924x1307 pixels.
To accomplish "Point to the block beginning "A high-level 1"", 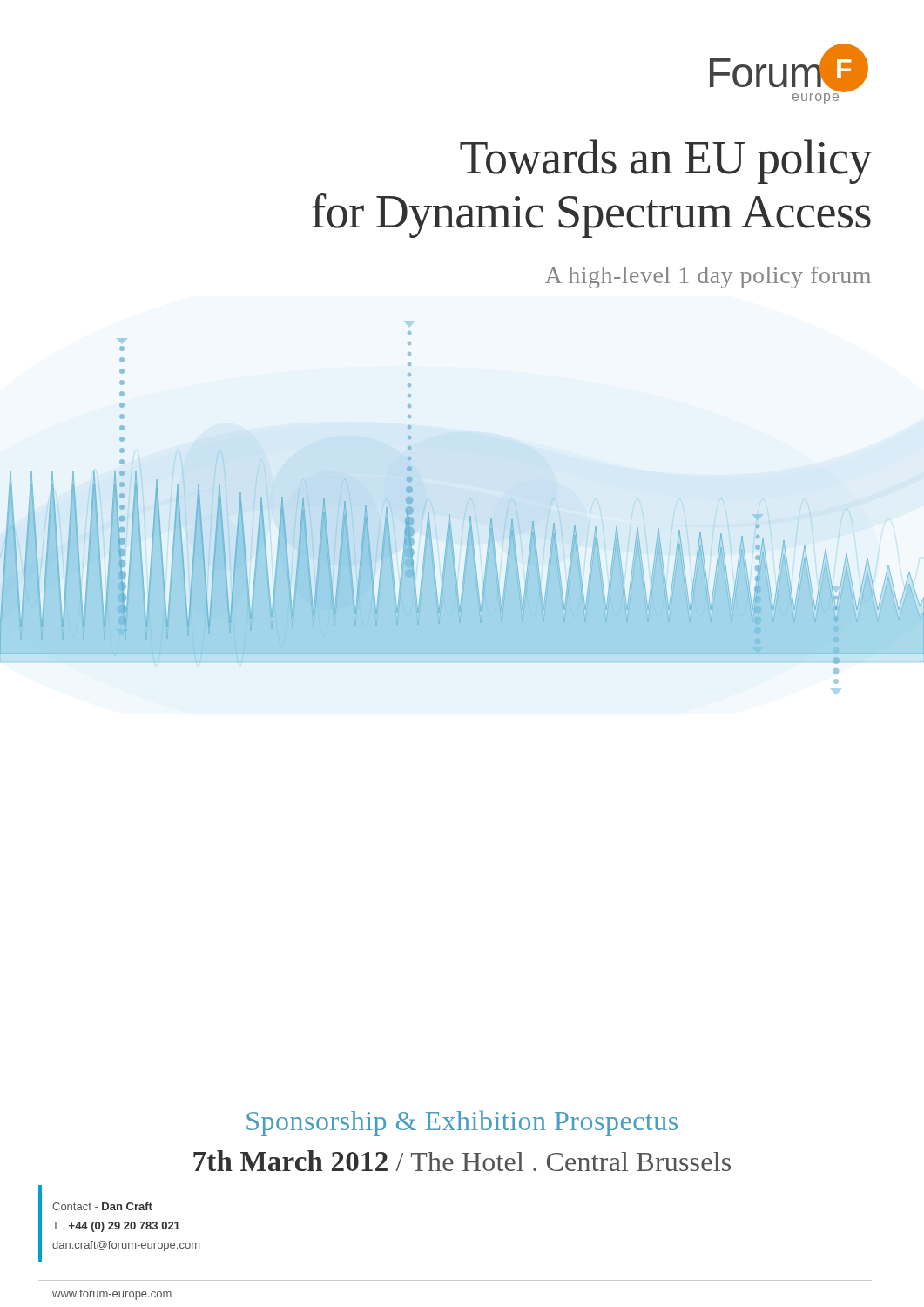I will [708, 275].
